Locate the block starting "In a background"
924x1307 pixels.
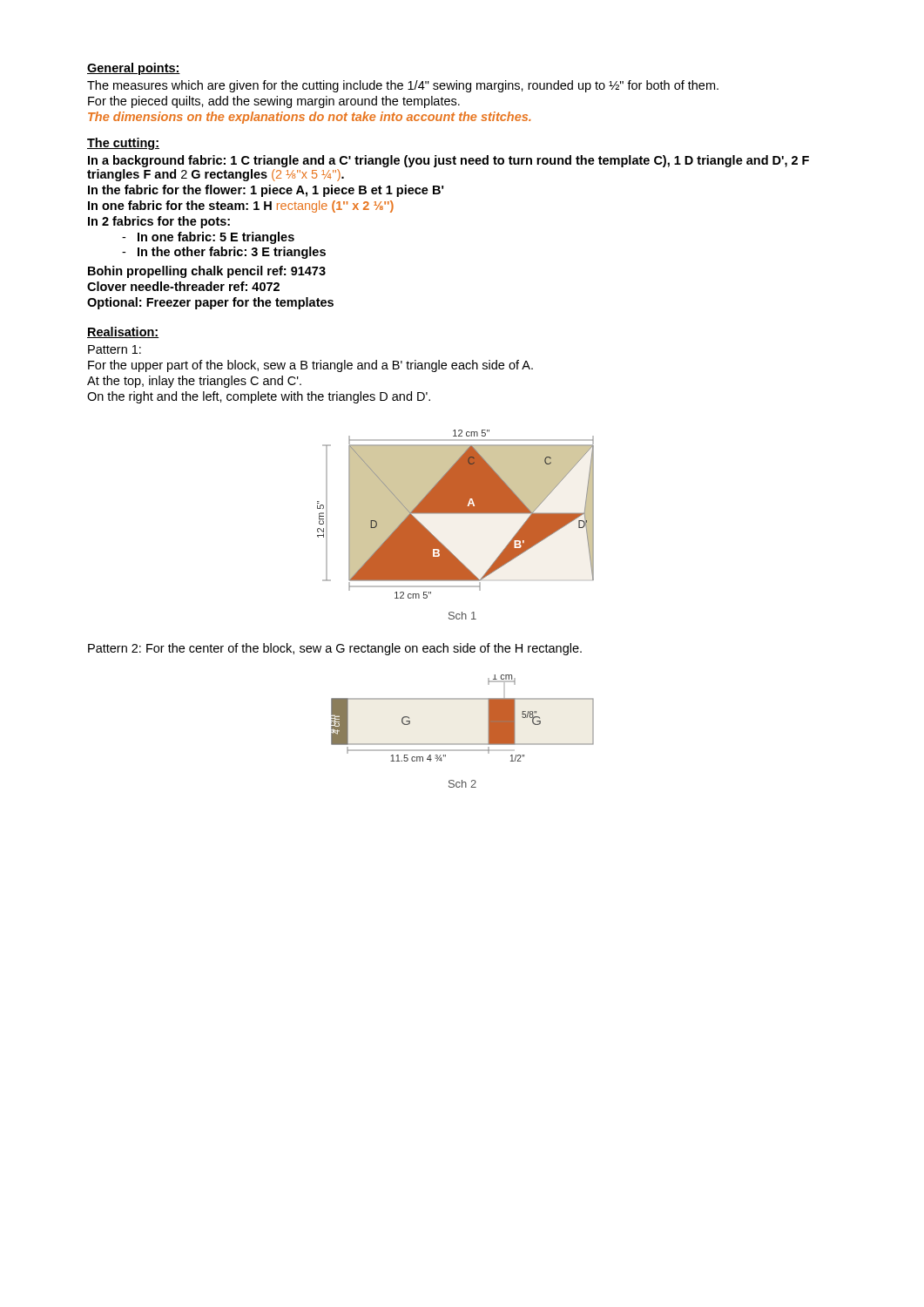click(448, 167)
